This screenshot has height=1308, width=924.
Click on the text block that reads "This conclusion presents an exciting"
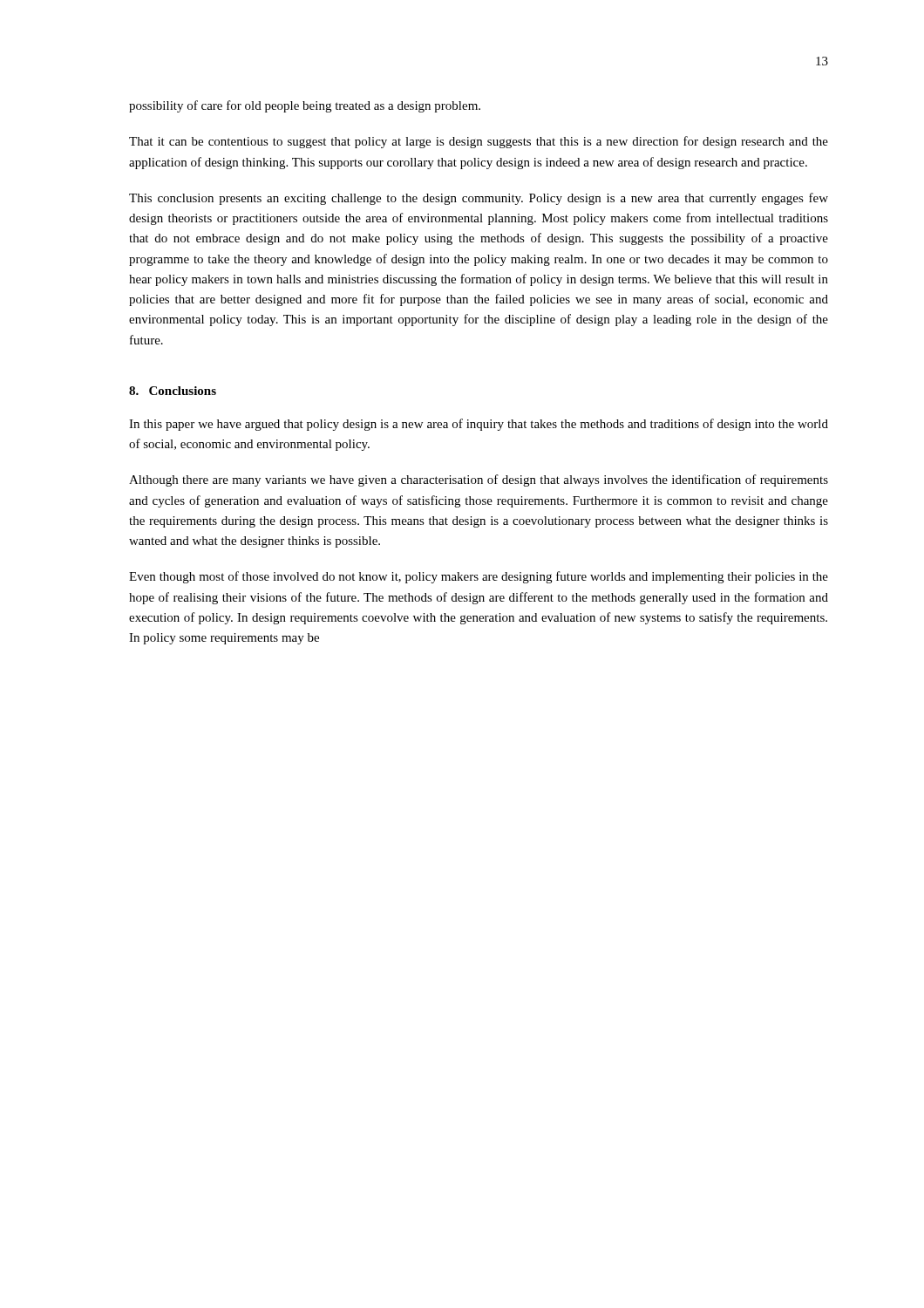[479, 269]
